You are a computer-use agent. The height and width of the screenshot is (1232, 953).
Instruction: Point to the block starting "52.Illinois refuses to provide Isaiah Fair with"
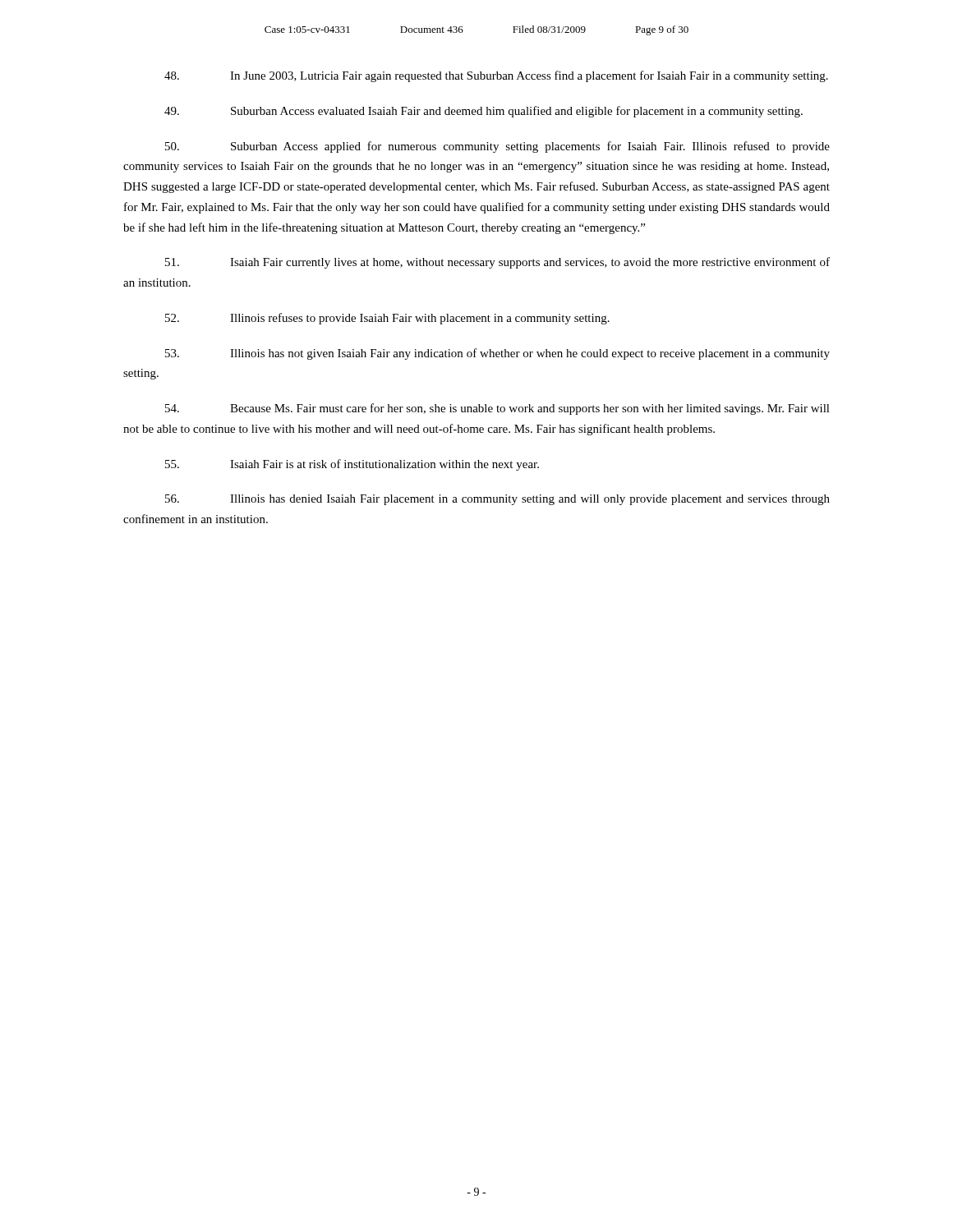point(367,318)
